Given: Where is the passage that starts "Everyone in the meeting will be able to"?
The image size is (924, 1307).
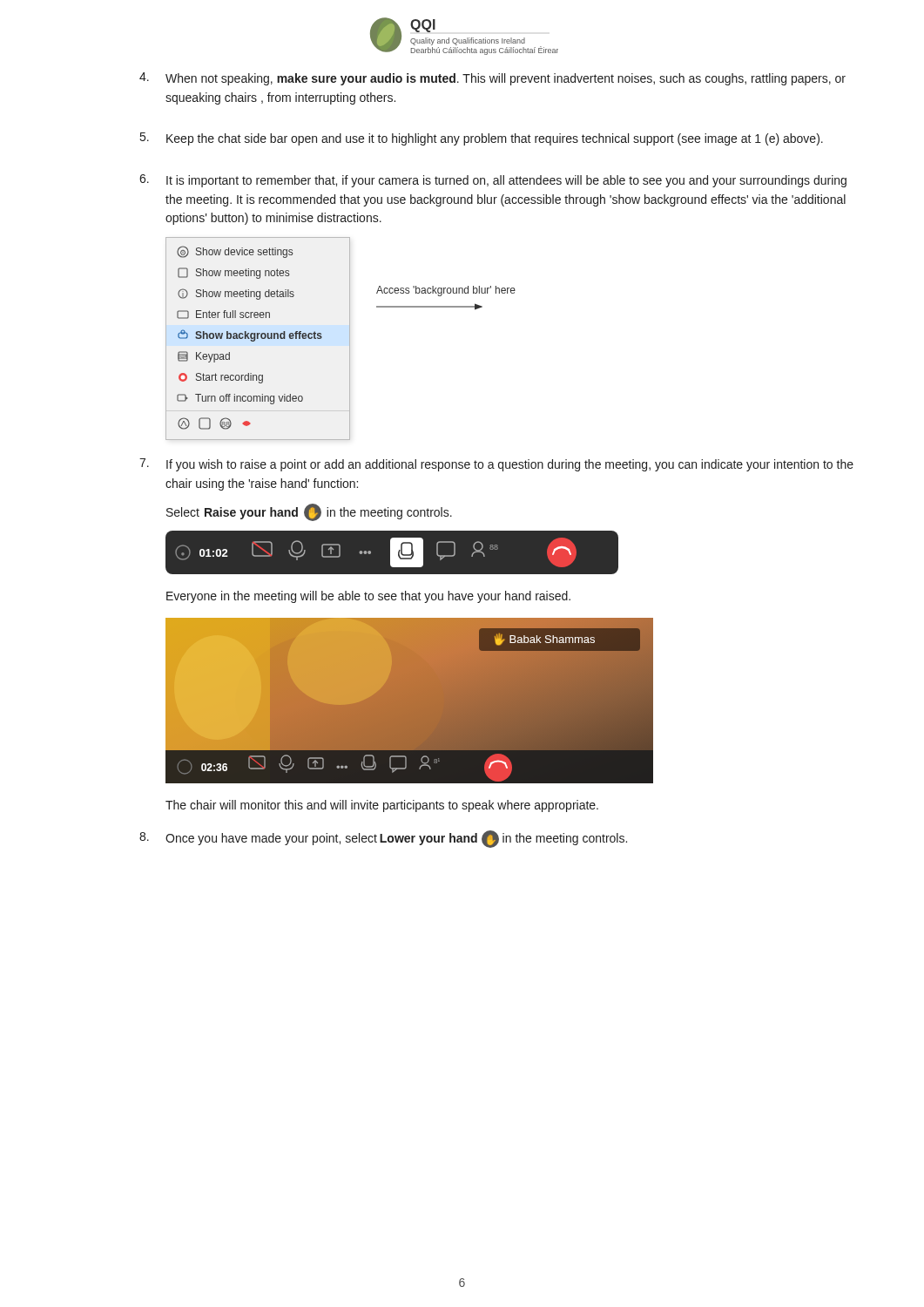Looking at the screenshot, I should pyautogui.click(x=368, y=596).
